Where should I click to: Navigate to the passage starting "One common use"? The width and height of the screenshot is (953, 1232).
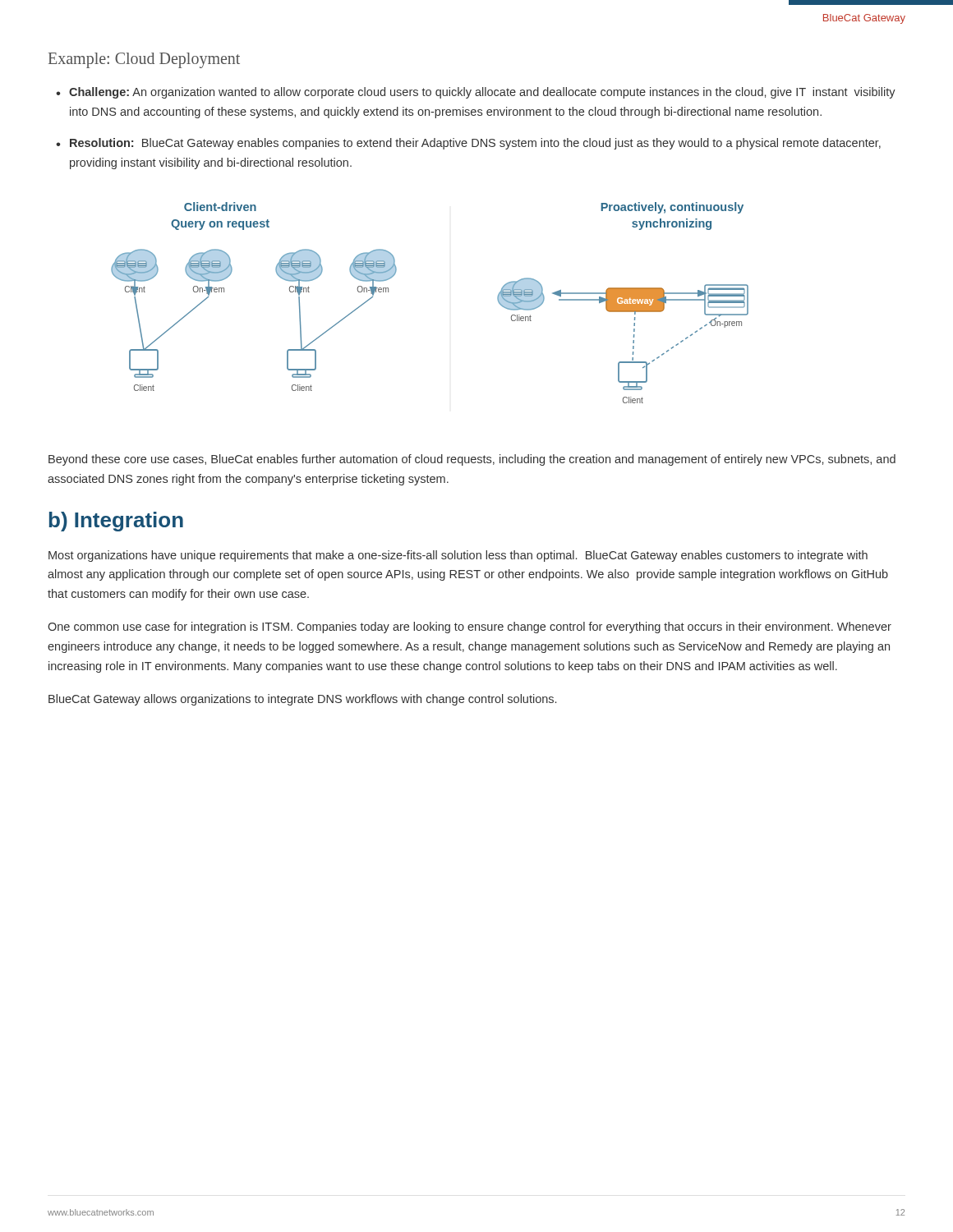point(469,647)
